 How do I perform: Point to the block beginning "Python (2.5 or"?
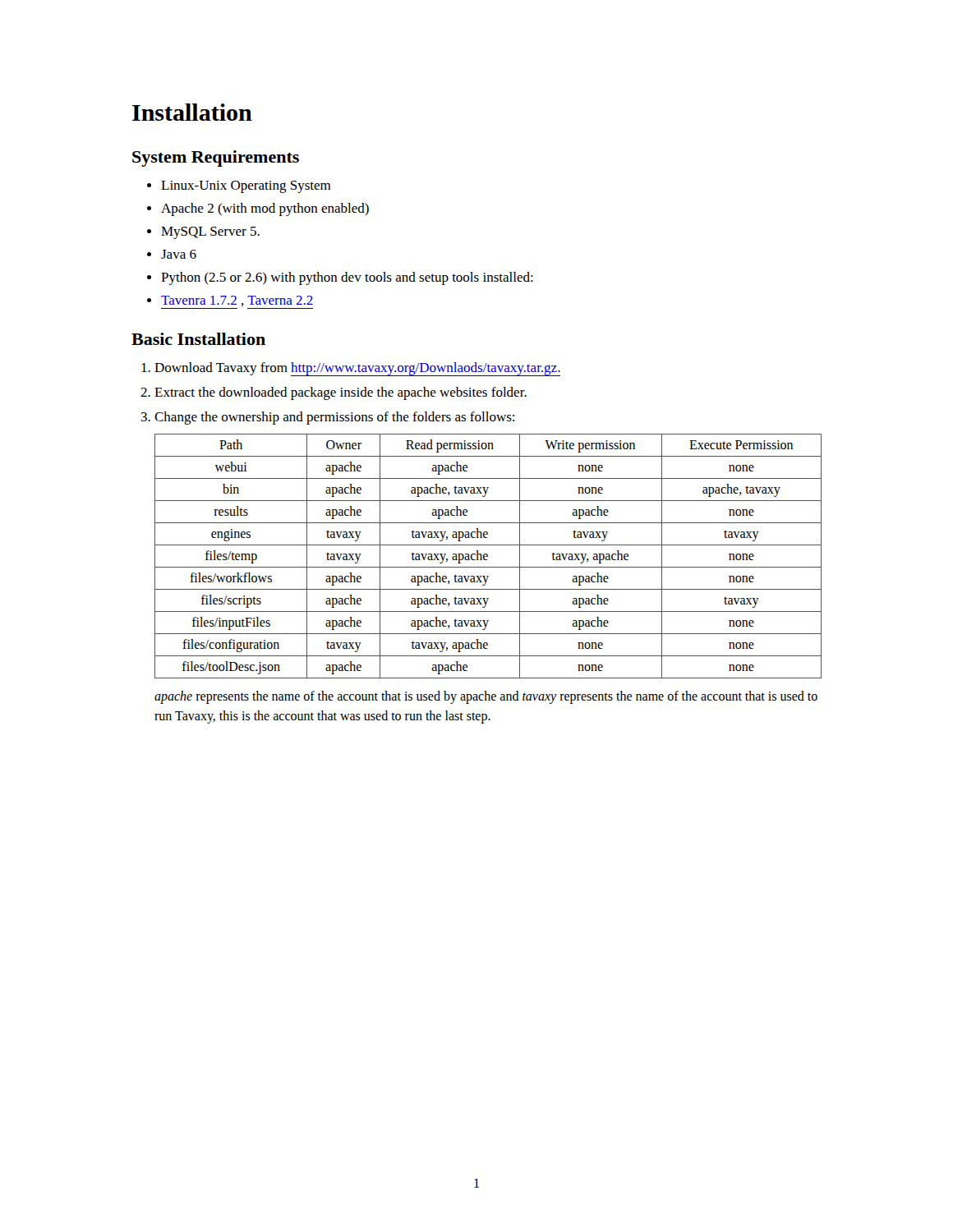click(x=347, y=277)
